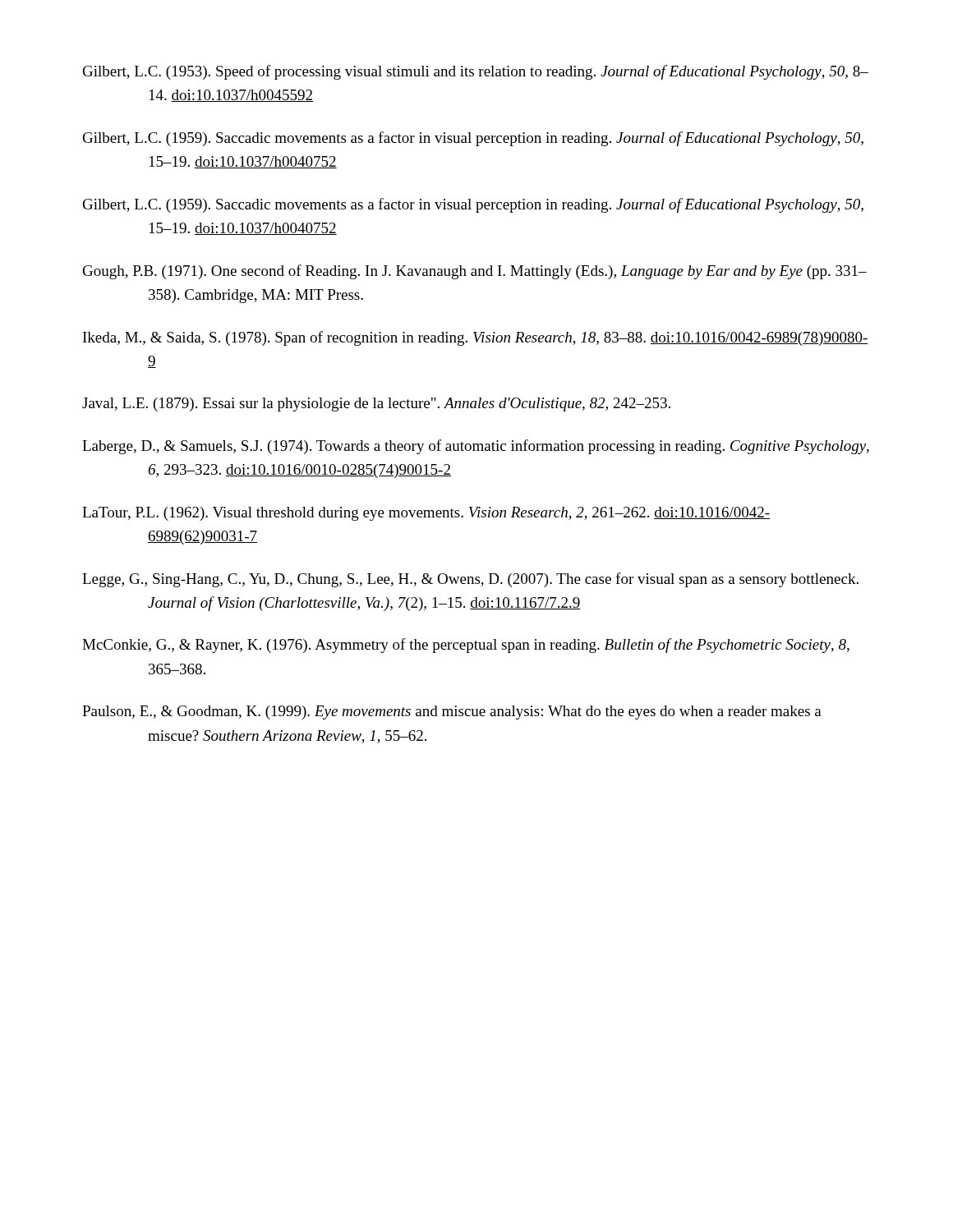The image size is (953, 1232).
Task: Locate the text block starting "Paulson, E., &"
Action: click(452, 723)
